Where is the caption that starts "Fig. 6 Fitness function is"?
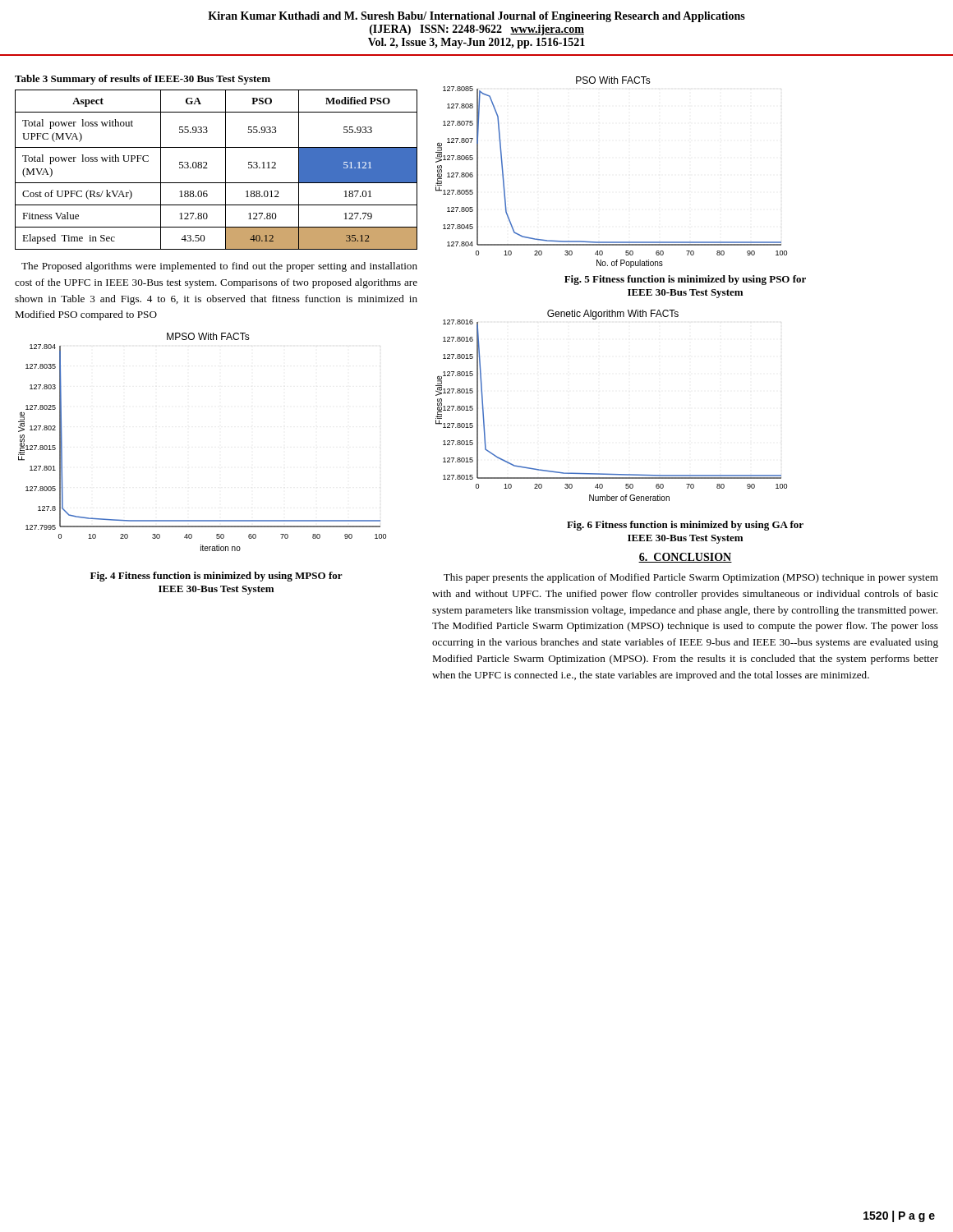953x1232 pixels. coord(685,531)
